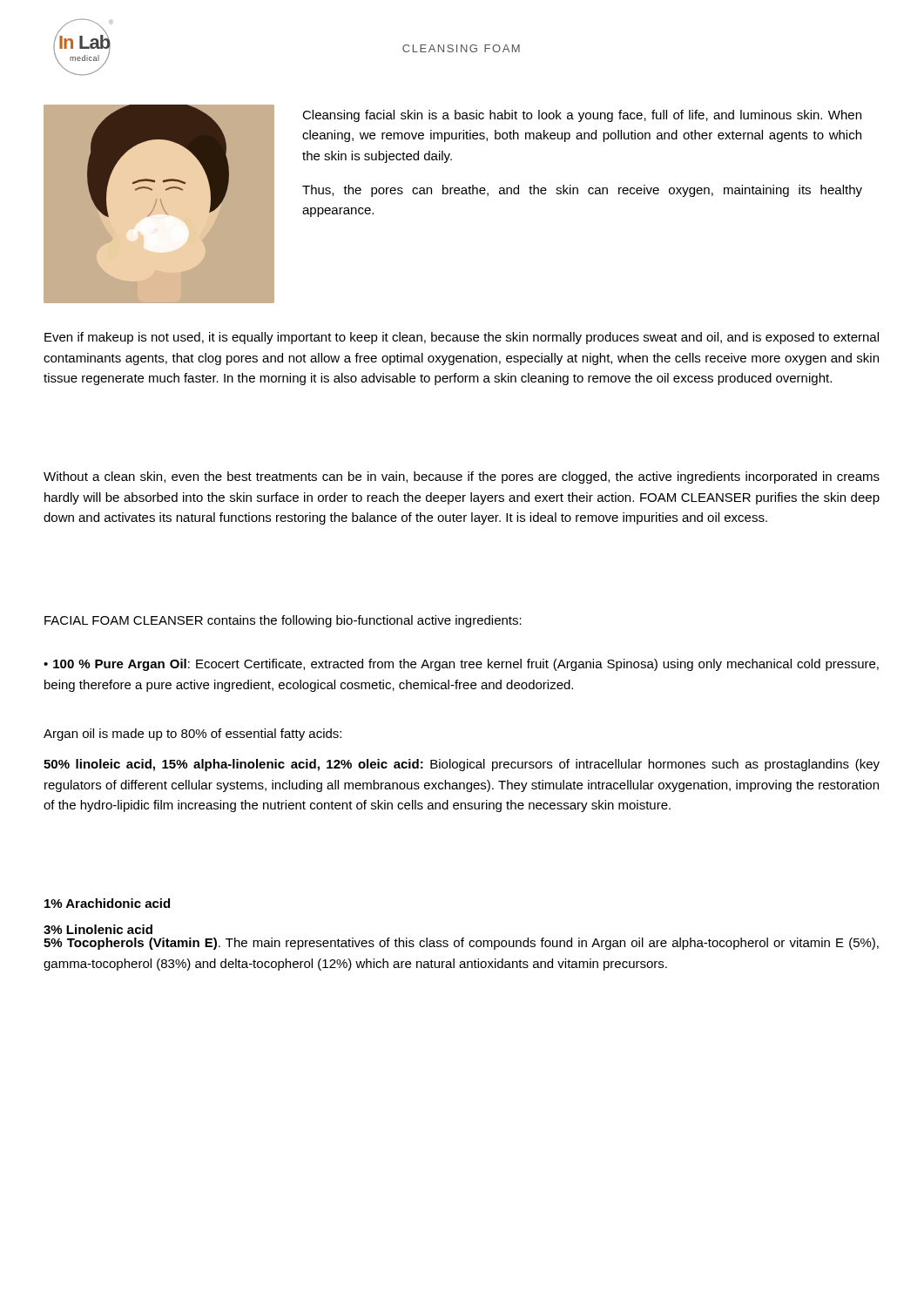Image resolution: width=924 pixels, height=1307 pixels.
Task: Select the text block starting "FACIAL FOAM CLEANSER contains the following"
Action: click(x=462, y=620)
